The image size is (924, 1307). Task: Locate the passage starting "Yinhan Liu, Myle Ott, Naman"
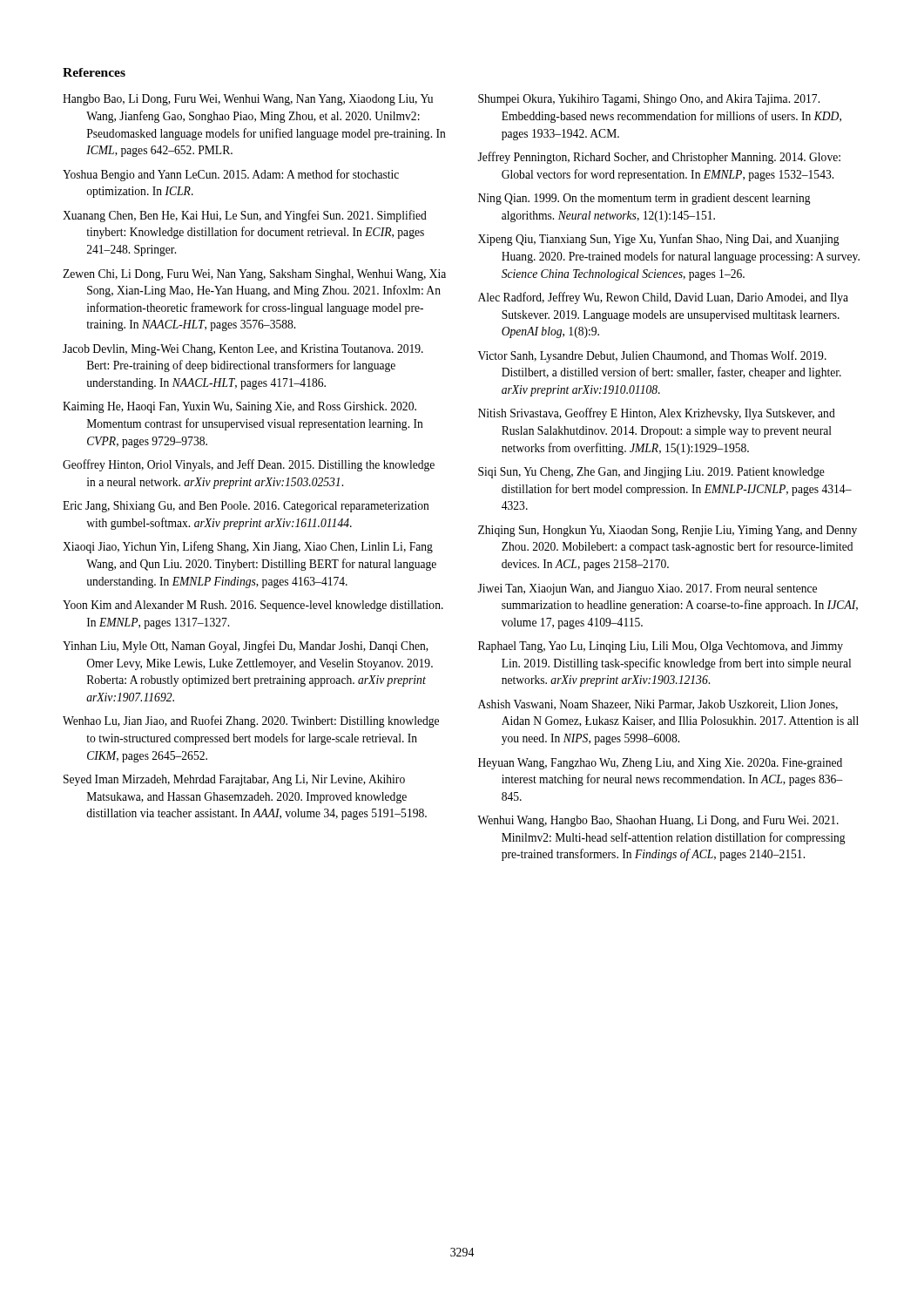pos(248,672)
